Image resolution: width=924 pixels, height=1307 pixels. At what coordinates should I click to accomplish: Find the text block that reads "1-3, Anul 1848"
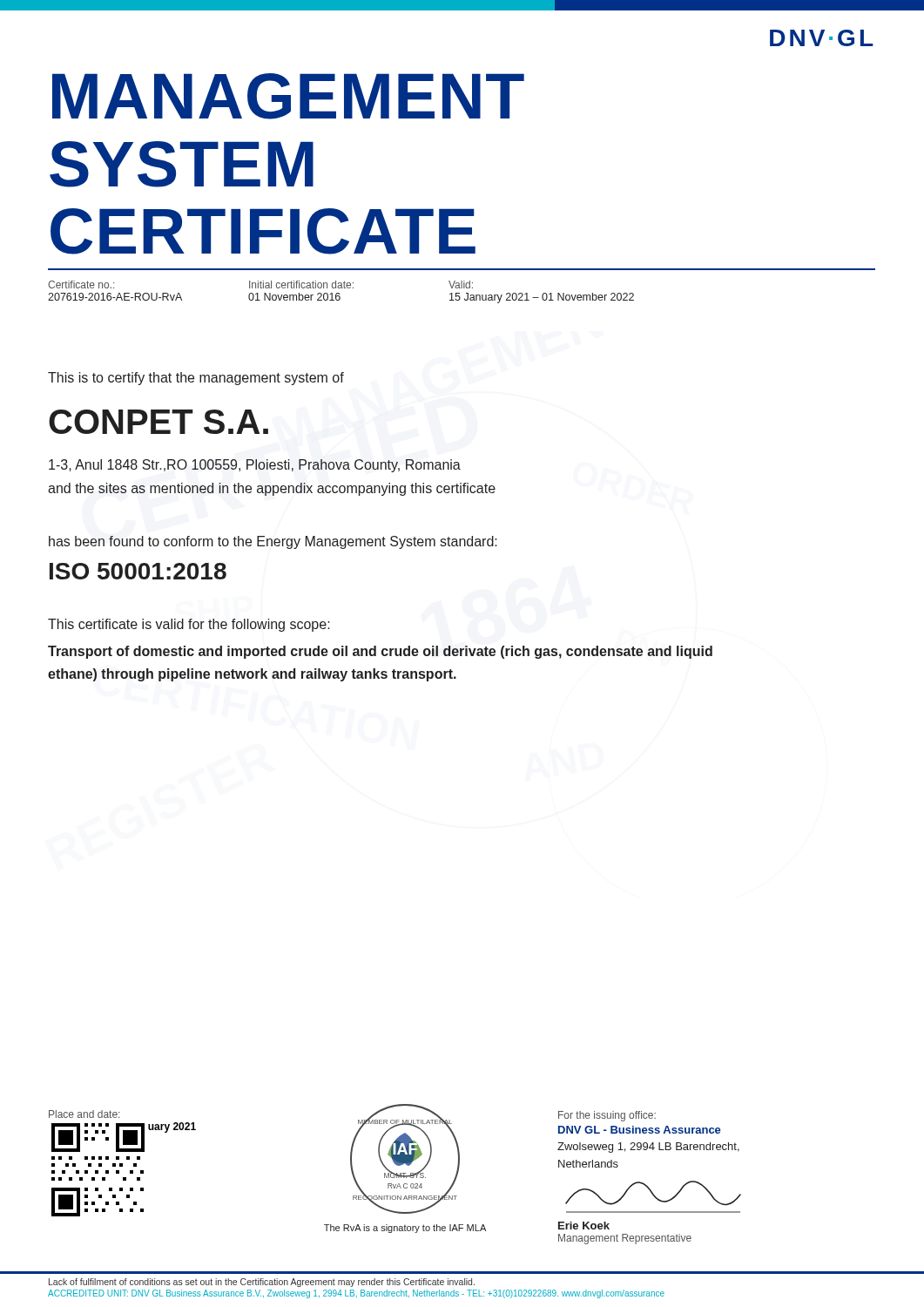pos(272,477)
